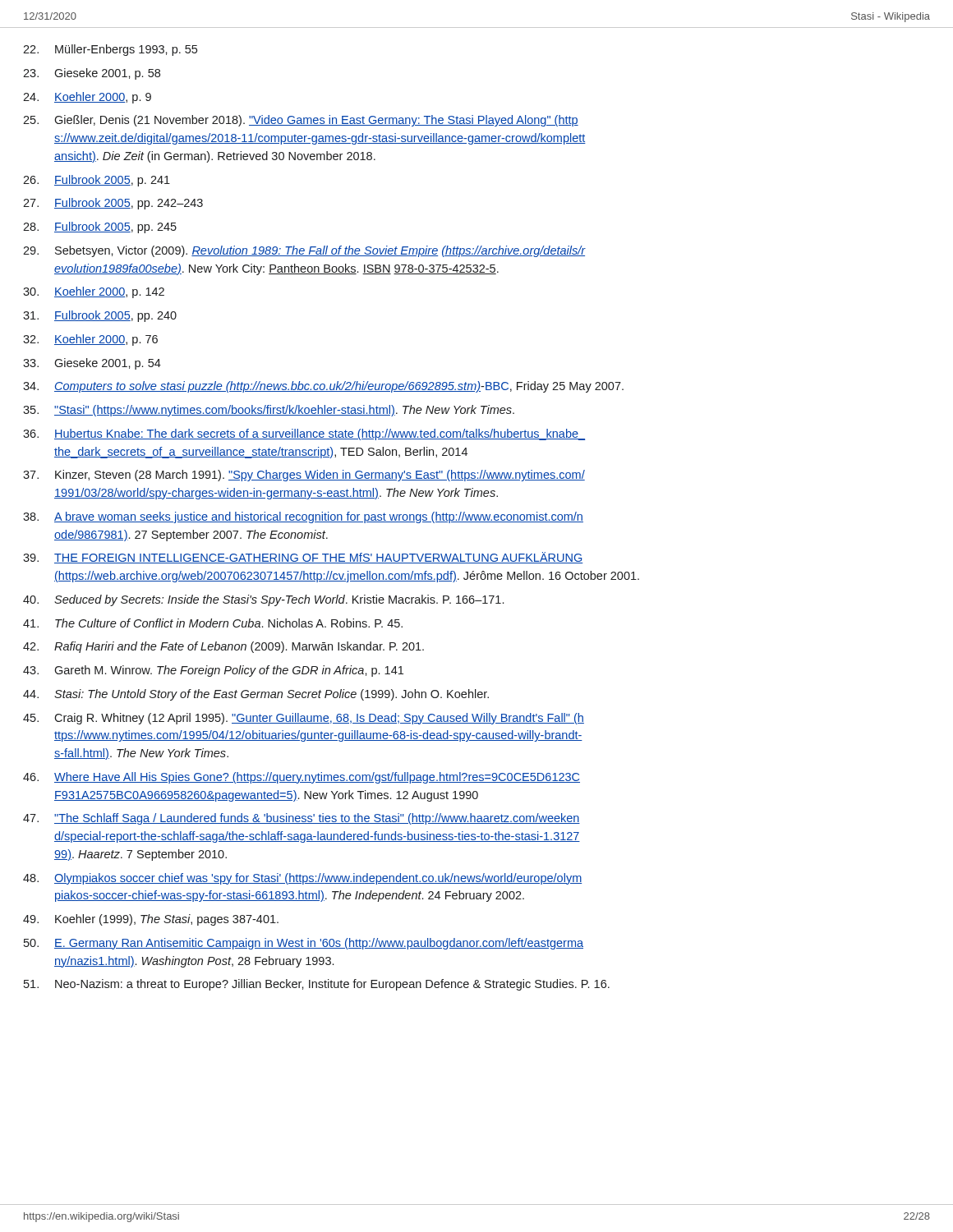Select the list item containing "32. Koehler 2000, p. 76"

coord(90,340)
